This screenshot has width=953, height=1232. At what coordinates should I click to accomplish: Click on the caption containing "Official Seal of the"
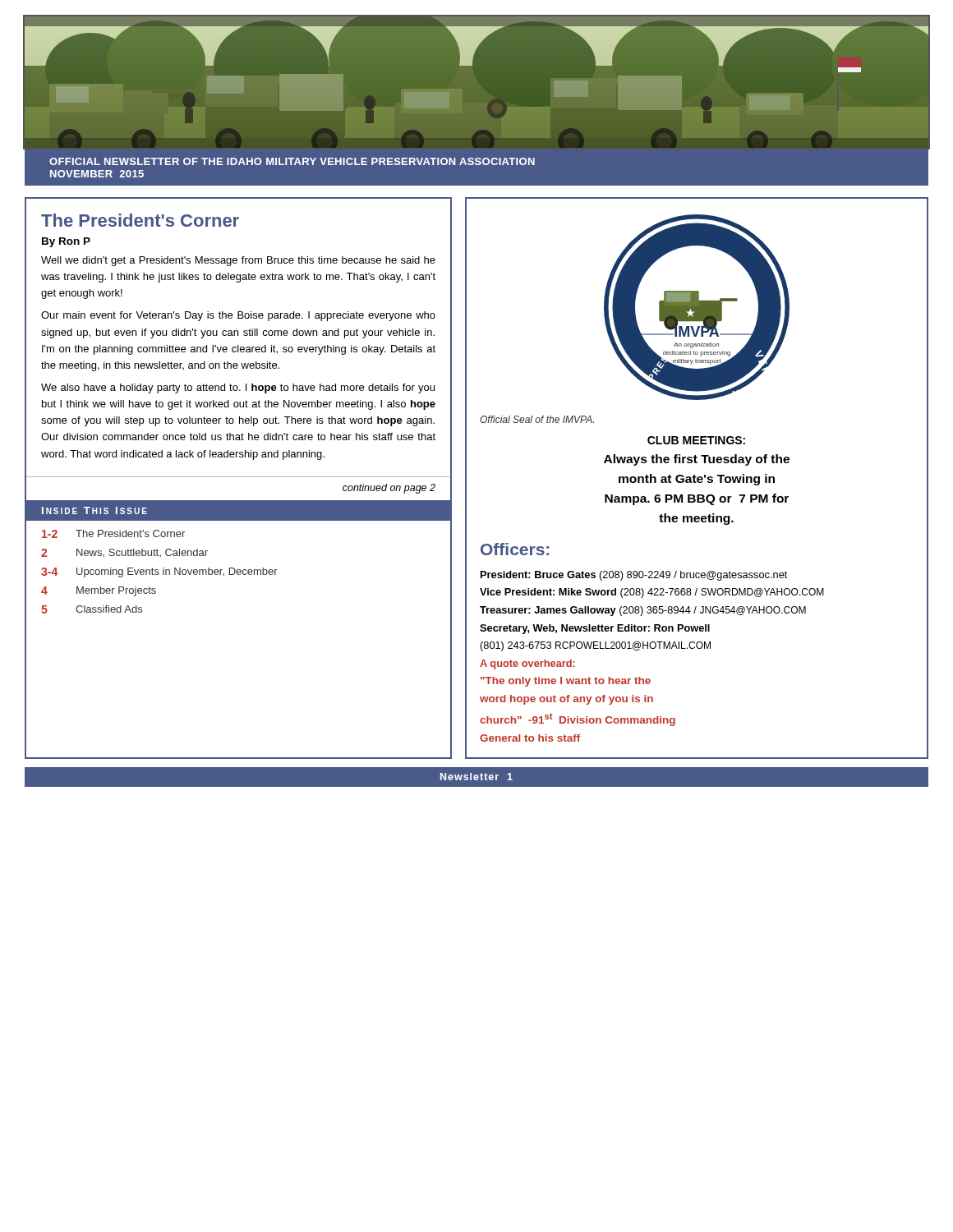pos(537,420)
